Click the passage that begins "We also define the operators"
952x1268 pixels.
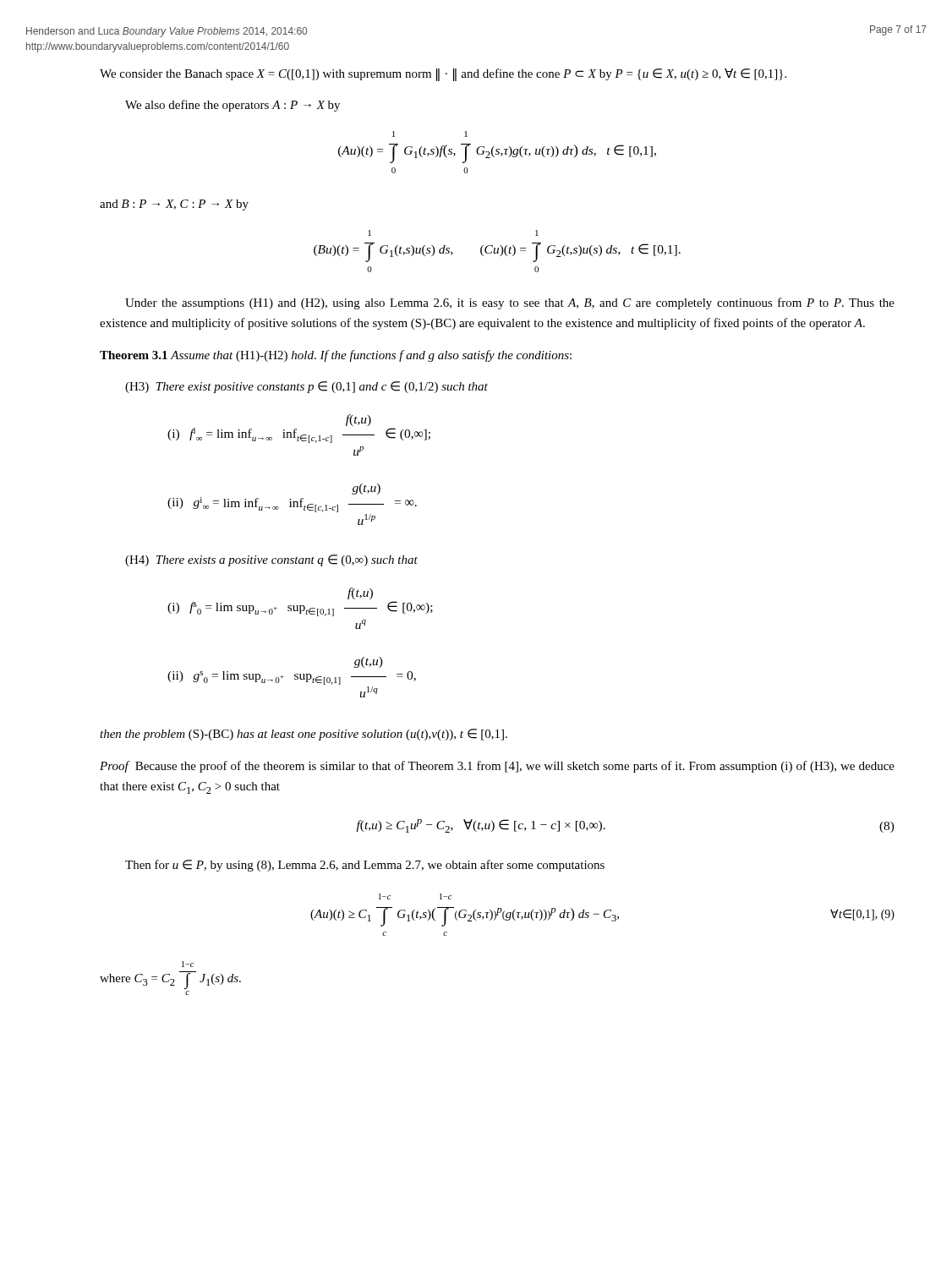click(x=233, y=105)
